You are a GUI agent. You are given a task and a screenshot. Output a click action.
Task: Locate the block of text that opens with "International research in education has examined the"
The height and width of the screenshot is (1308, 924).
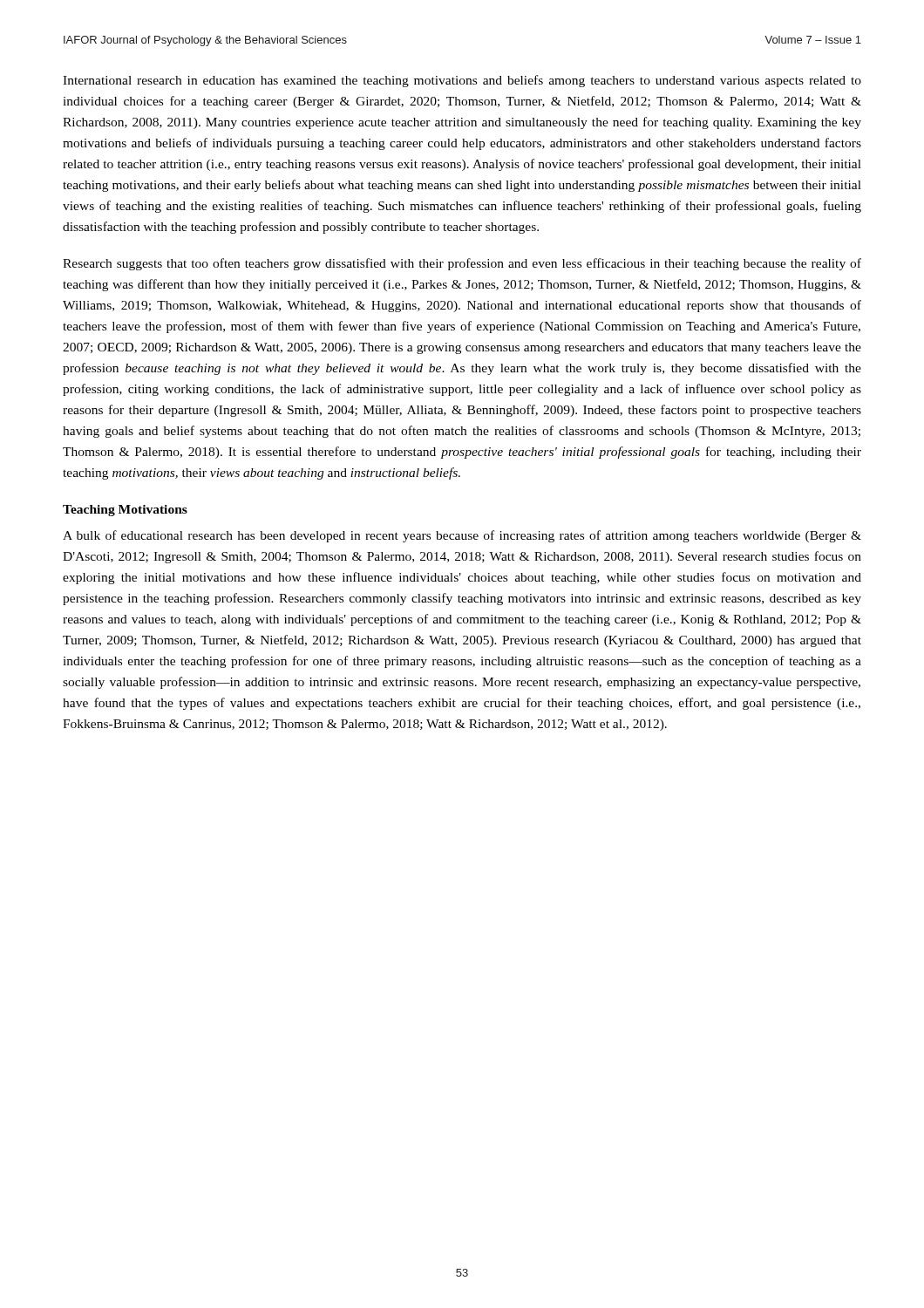pos(462,153)
